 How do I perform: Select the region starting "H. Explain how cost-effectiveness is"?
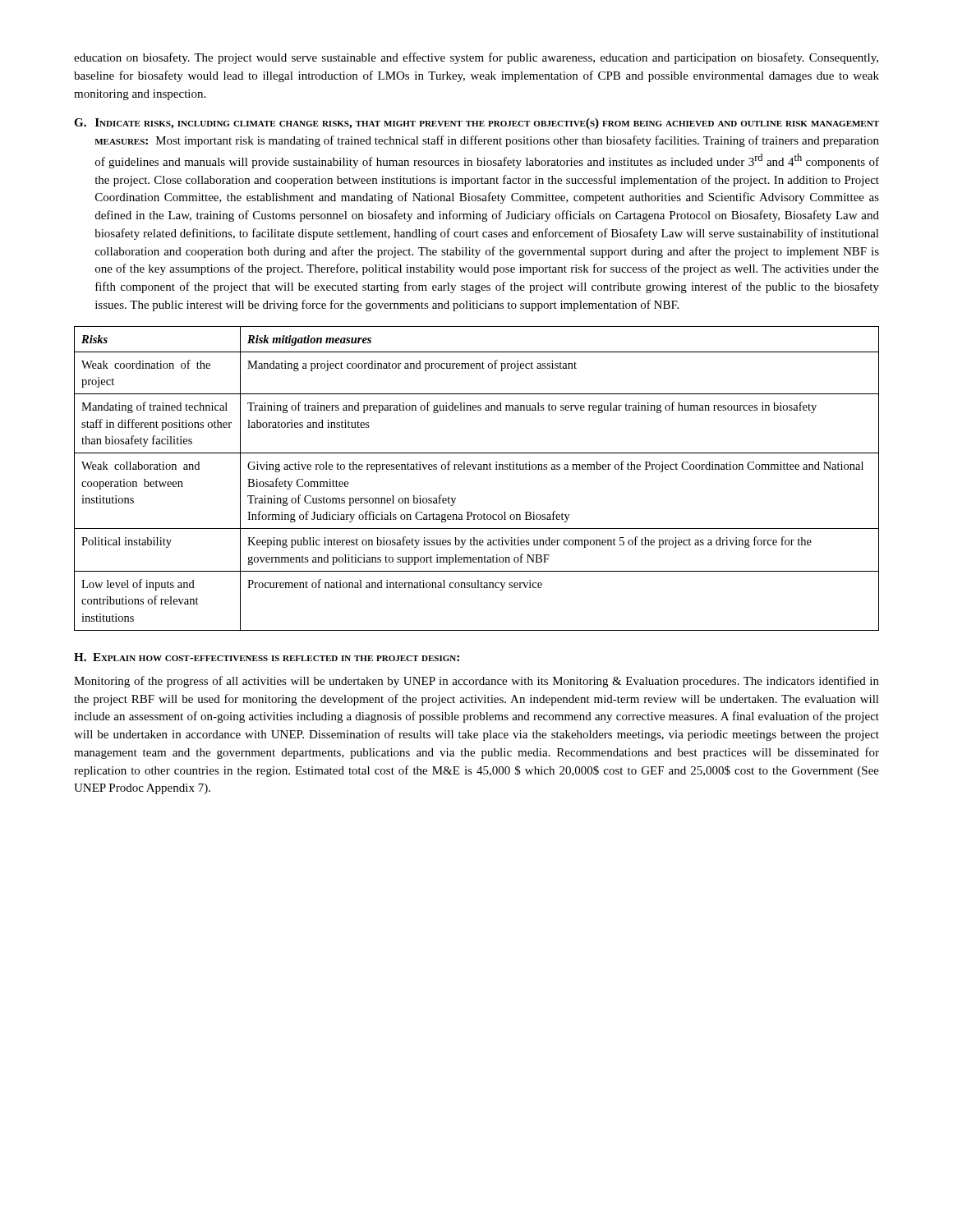point(267,657)
